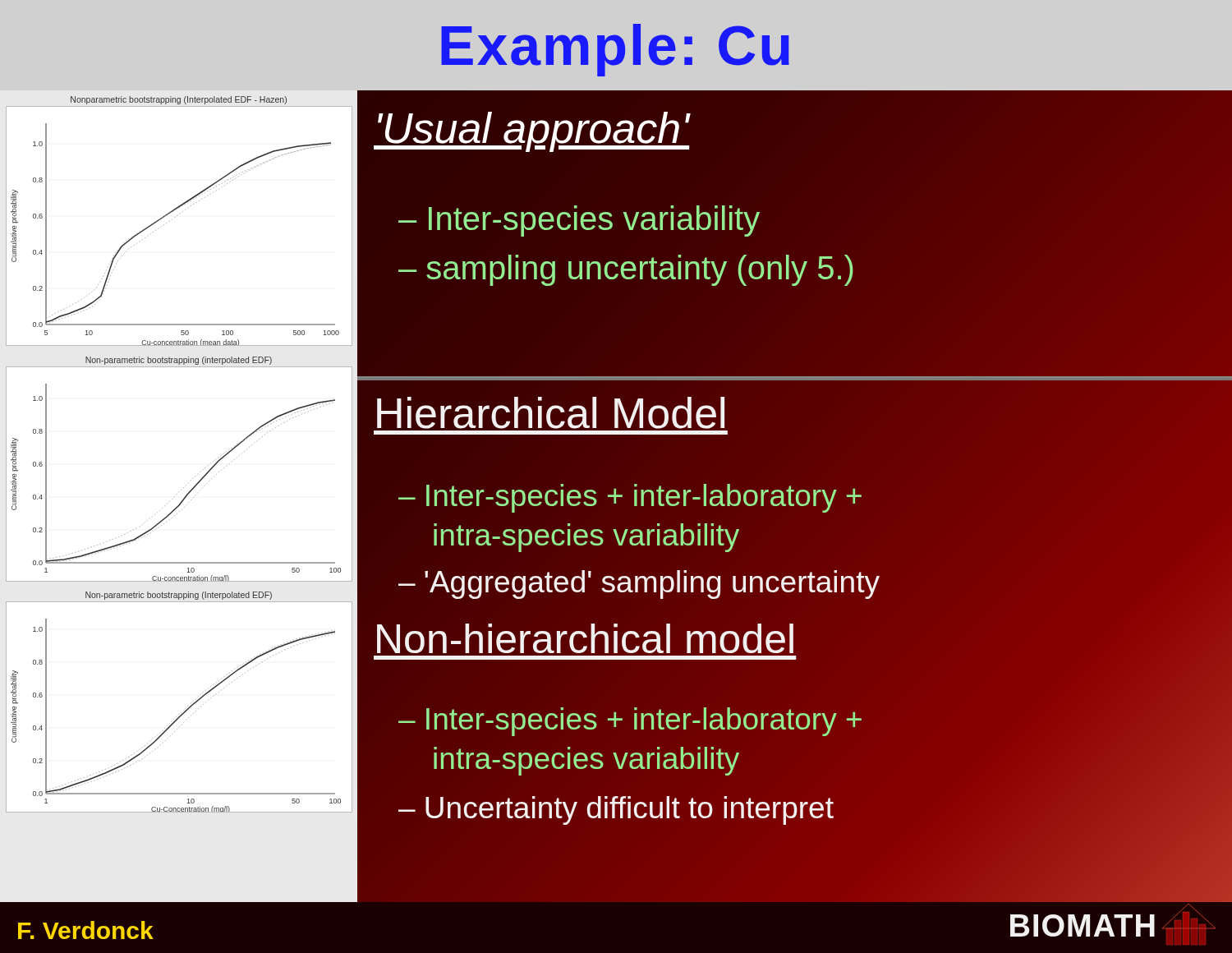Screen dimensions: 953x1232
Task: Click on the title that says "Example: Cu"
Action: tap(616, 45)
